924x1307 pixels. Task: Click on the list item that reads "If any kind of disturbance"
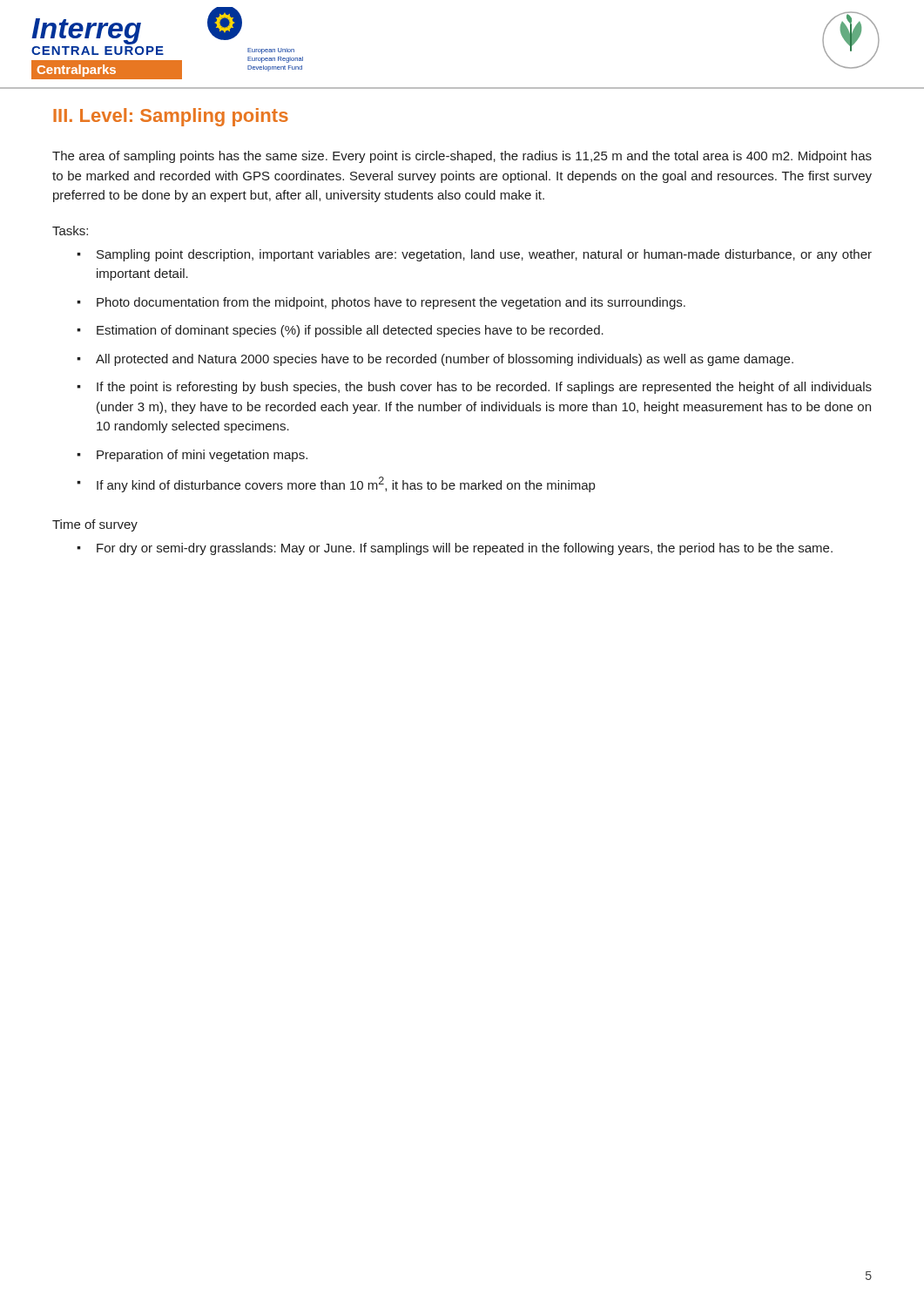tap(346, 484)
